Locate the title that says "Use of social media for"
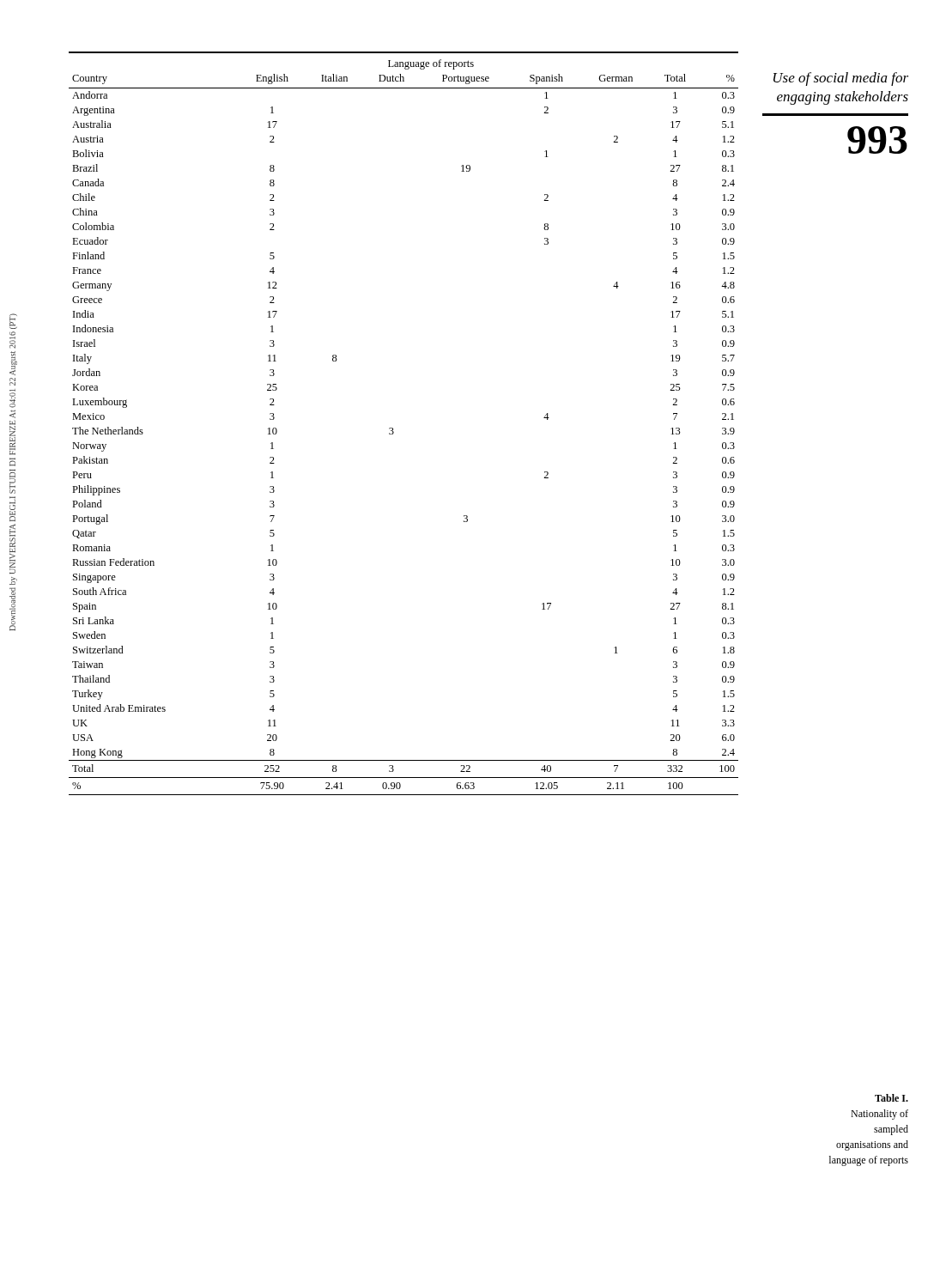 840,87
